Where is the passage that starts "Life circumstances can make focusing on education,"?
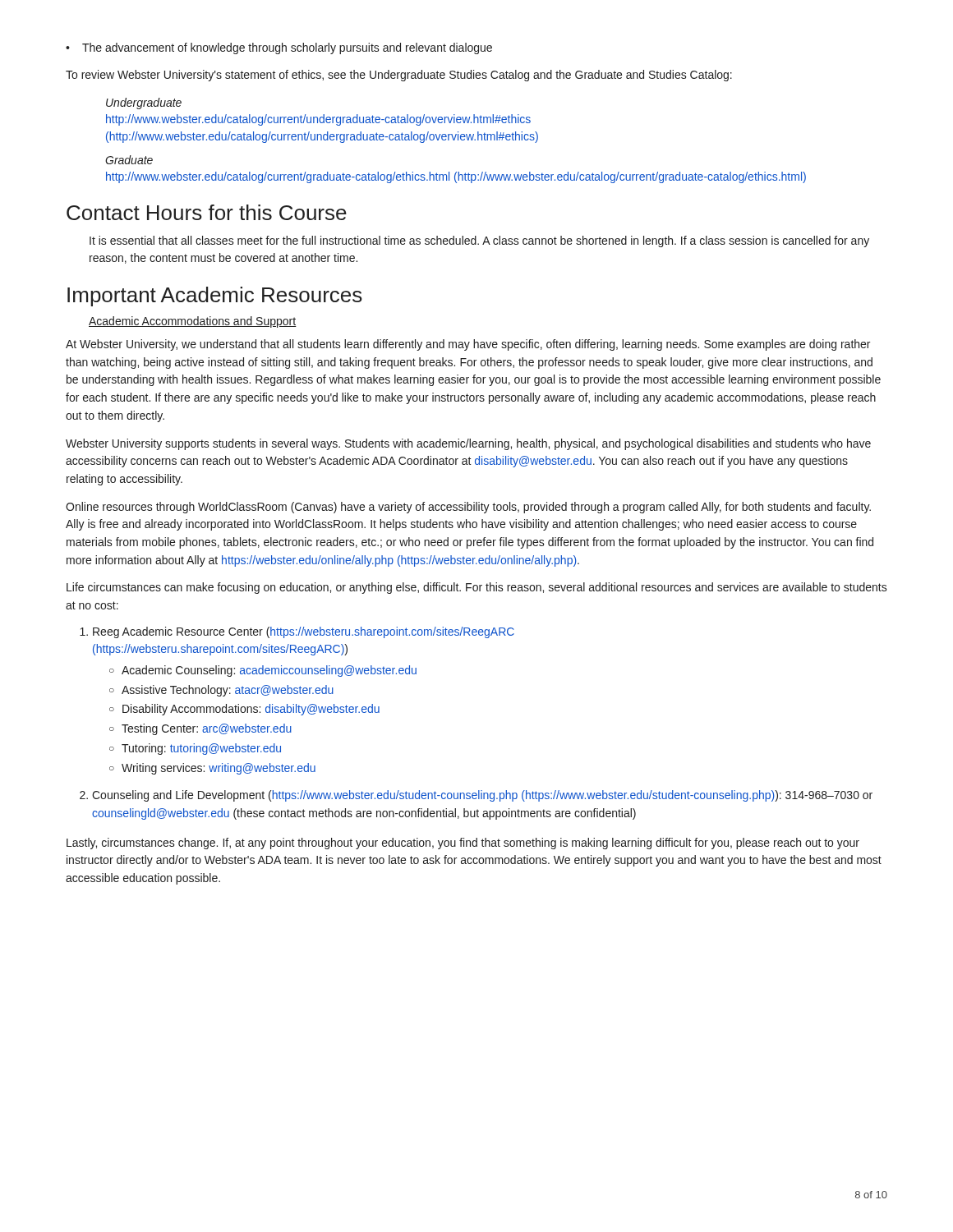953x1232 pixels. pyautogui.click(x=476, y=596)
